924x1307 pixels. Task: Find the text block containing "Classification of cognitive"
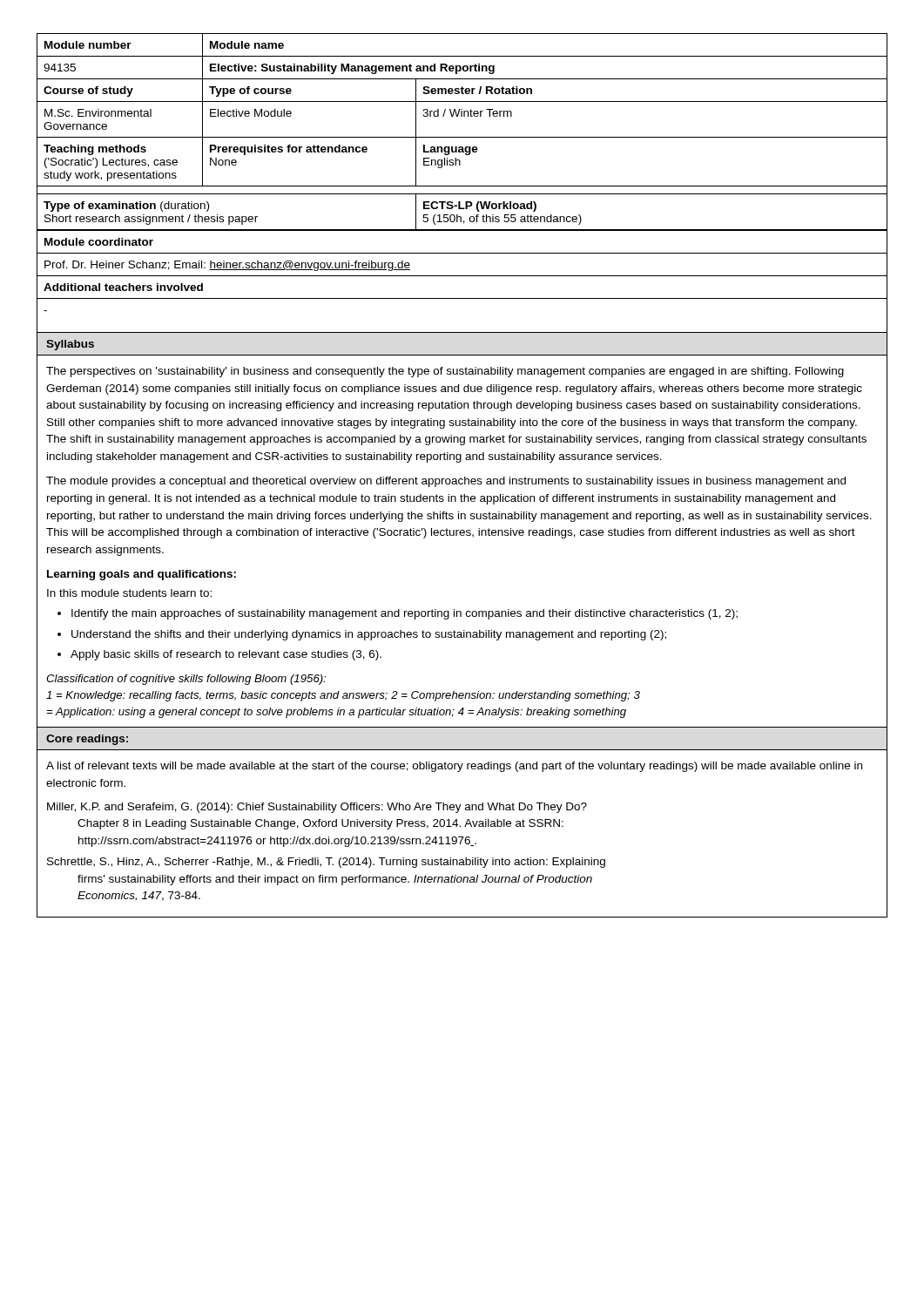[x=343, y=695]
